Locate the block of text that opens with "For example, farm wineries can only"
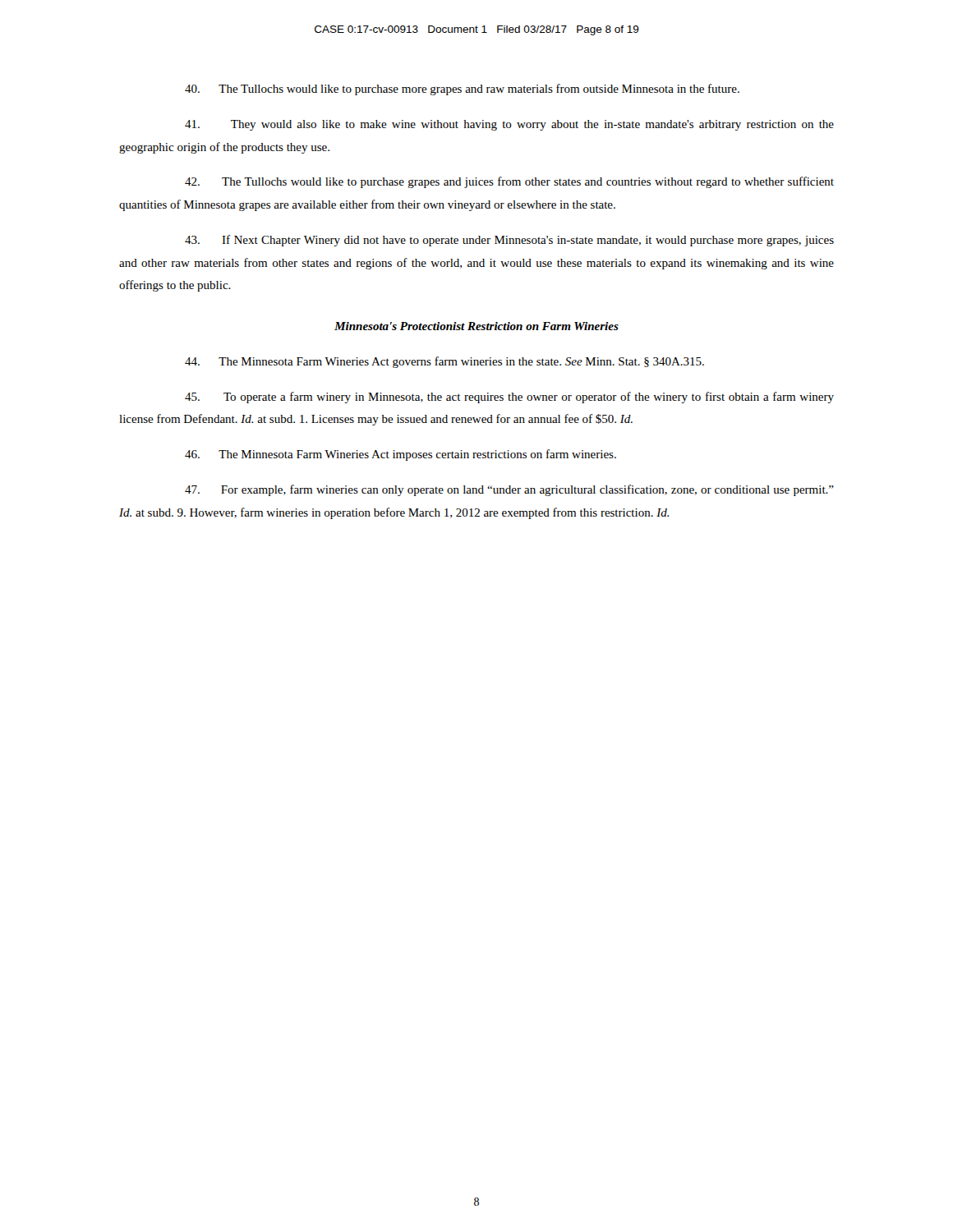 (476, 501)
